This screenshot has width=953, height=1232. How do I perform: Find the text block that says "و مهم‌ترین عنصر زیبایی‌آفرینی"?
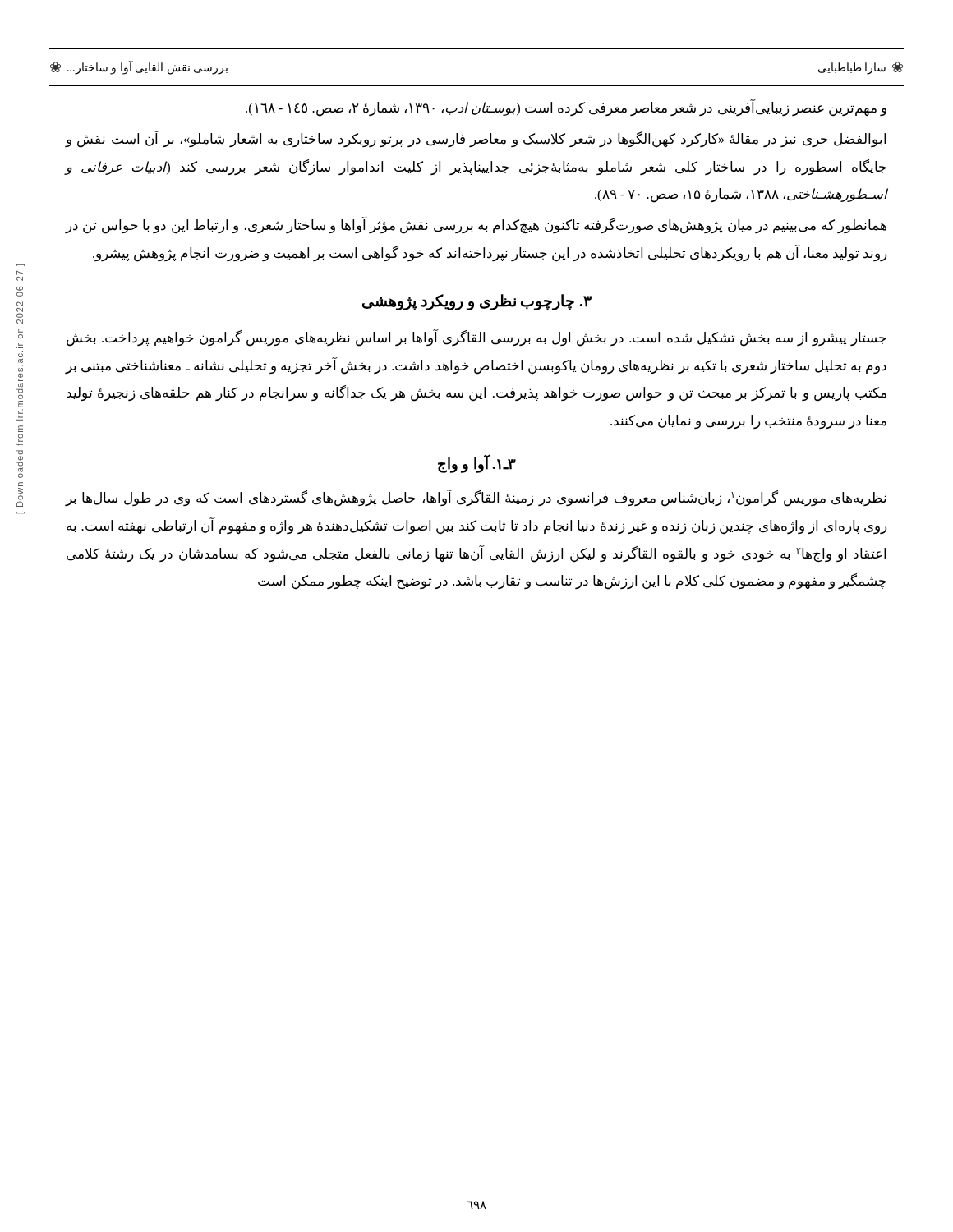[x=476, y=108]
